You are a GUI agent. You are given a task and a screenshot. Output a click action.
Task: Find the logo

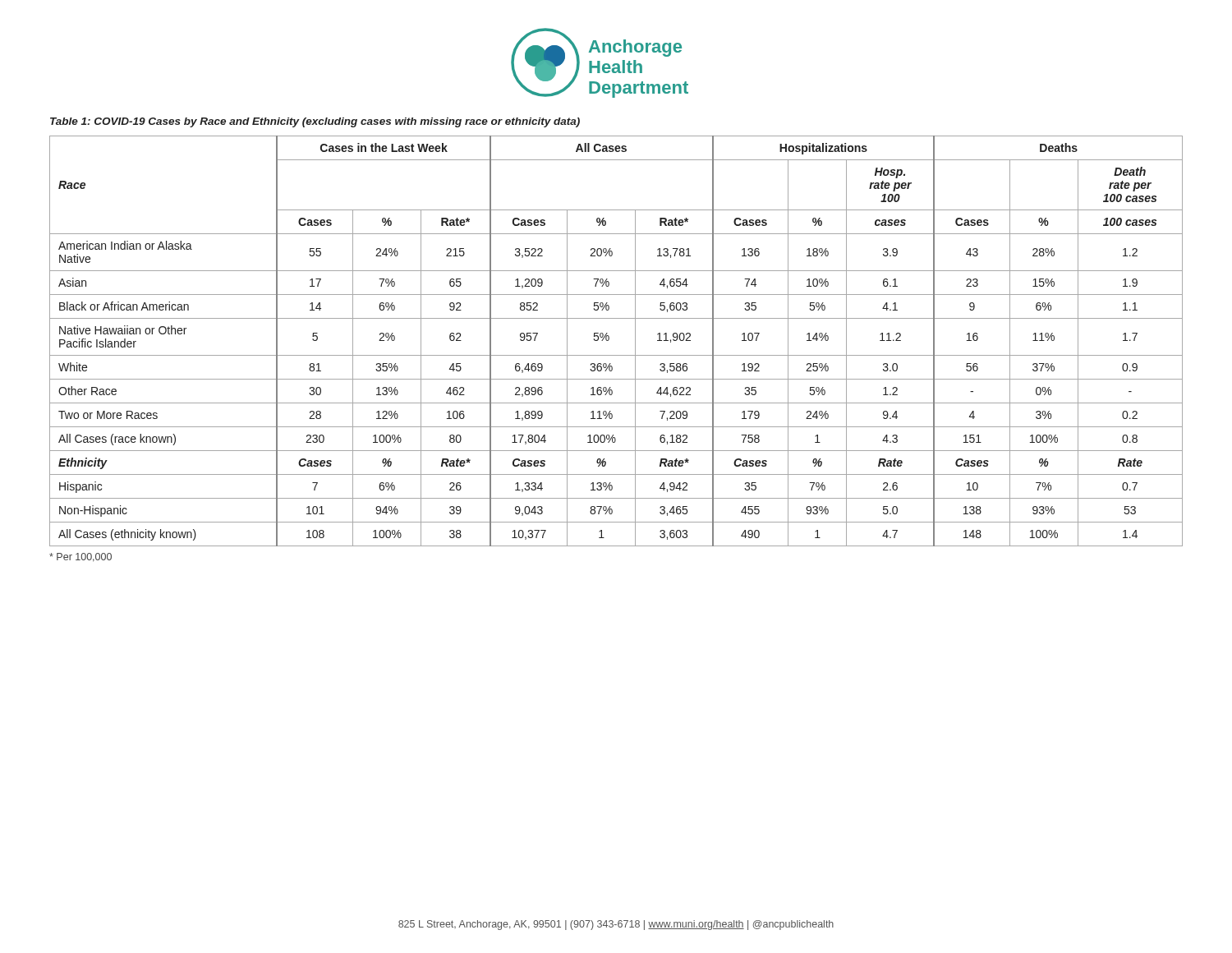616,58
